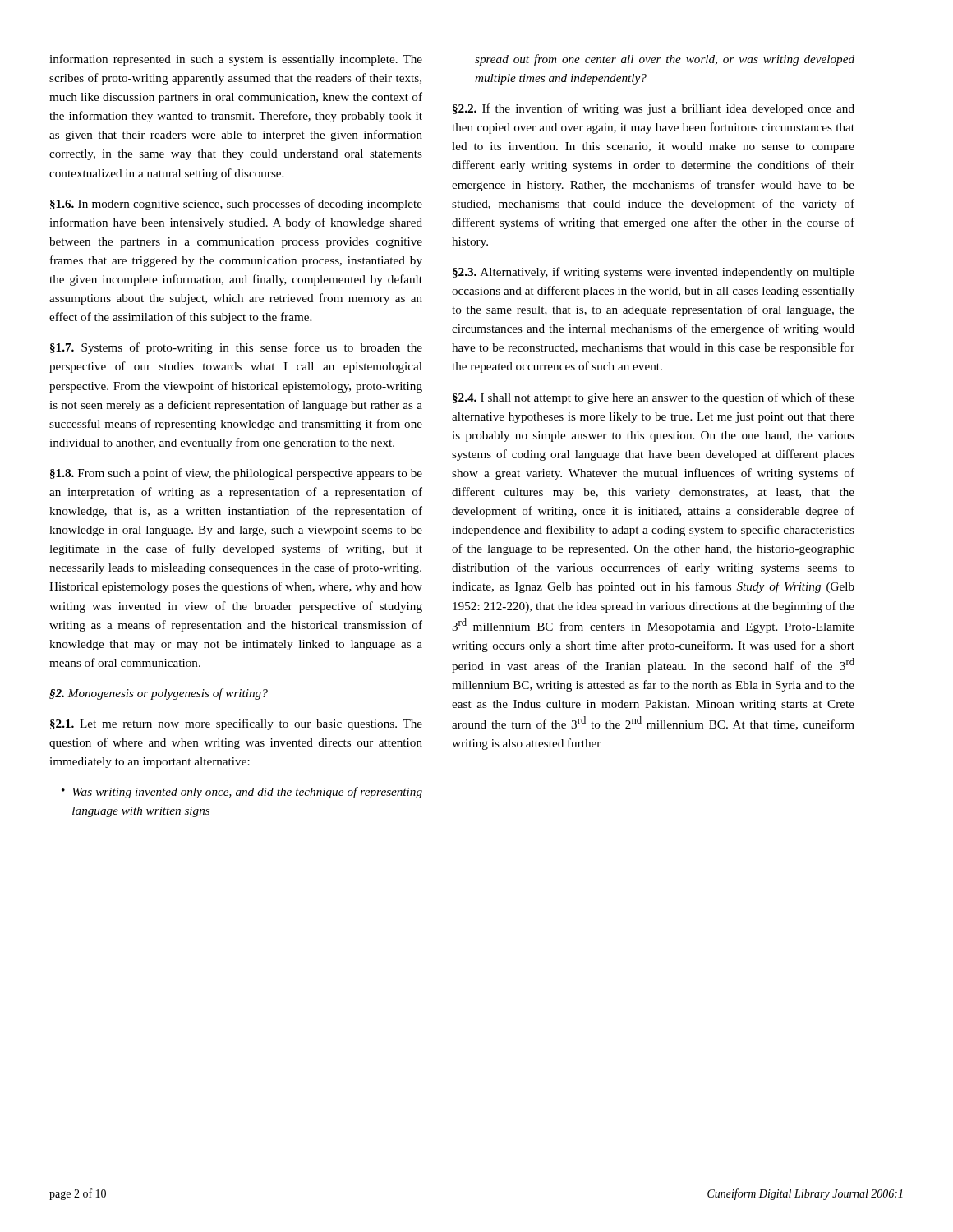The image size is (953, 1232).
Task: Select the text block that says "§2.4. I shall"
Action: (653, 570)
